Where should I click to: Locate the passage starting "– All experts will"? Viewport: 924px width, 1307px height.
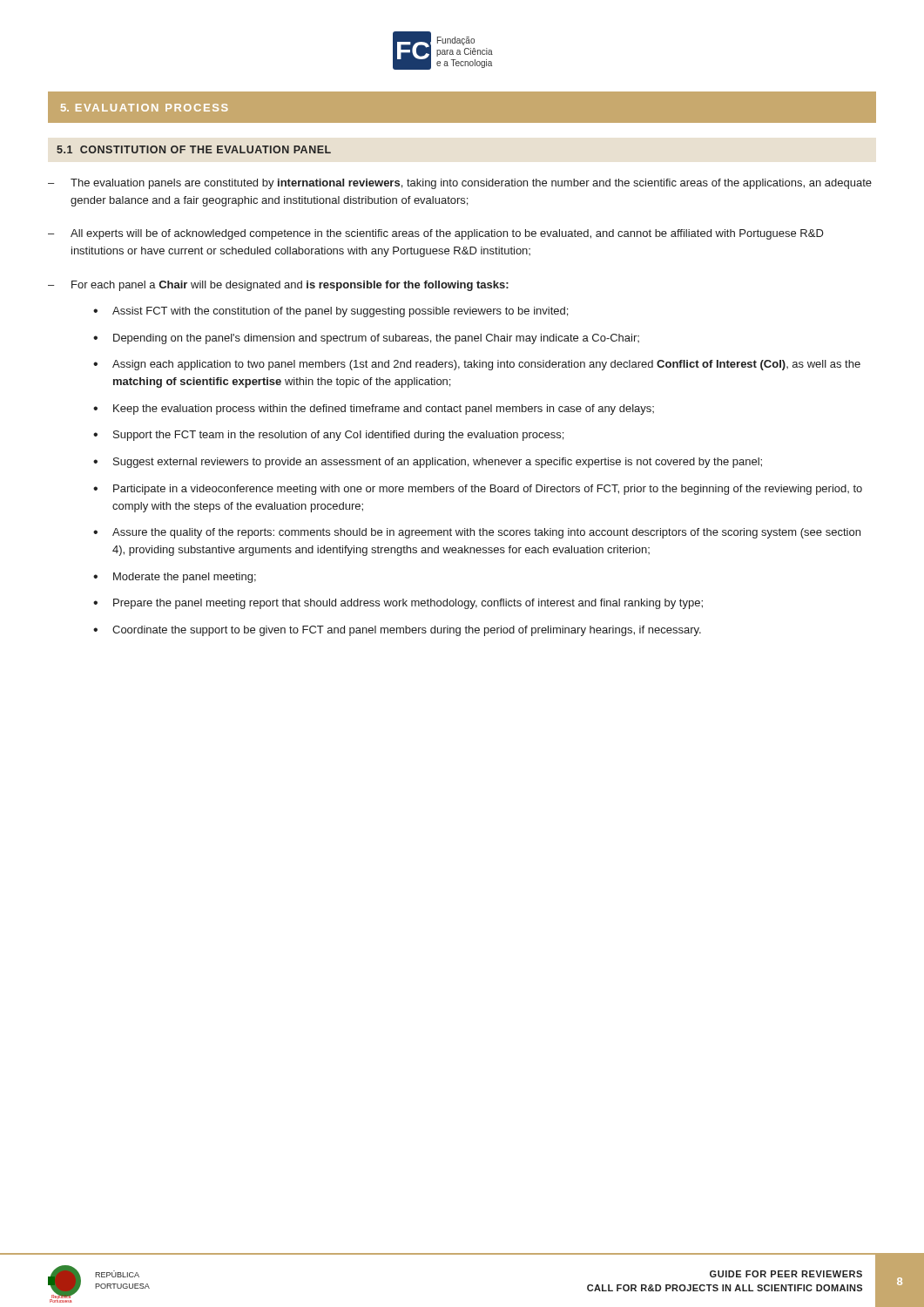[x=462, y=243]
